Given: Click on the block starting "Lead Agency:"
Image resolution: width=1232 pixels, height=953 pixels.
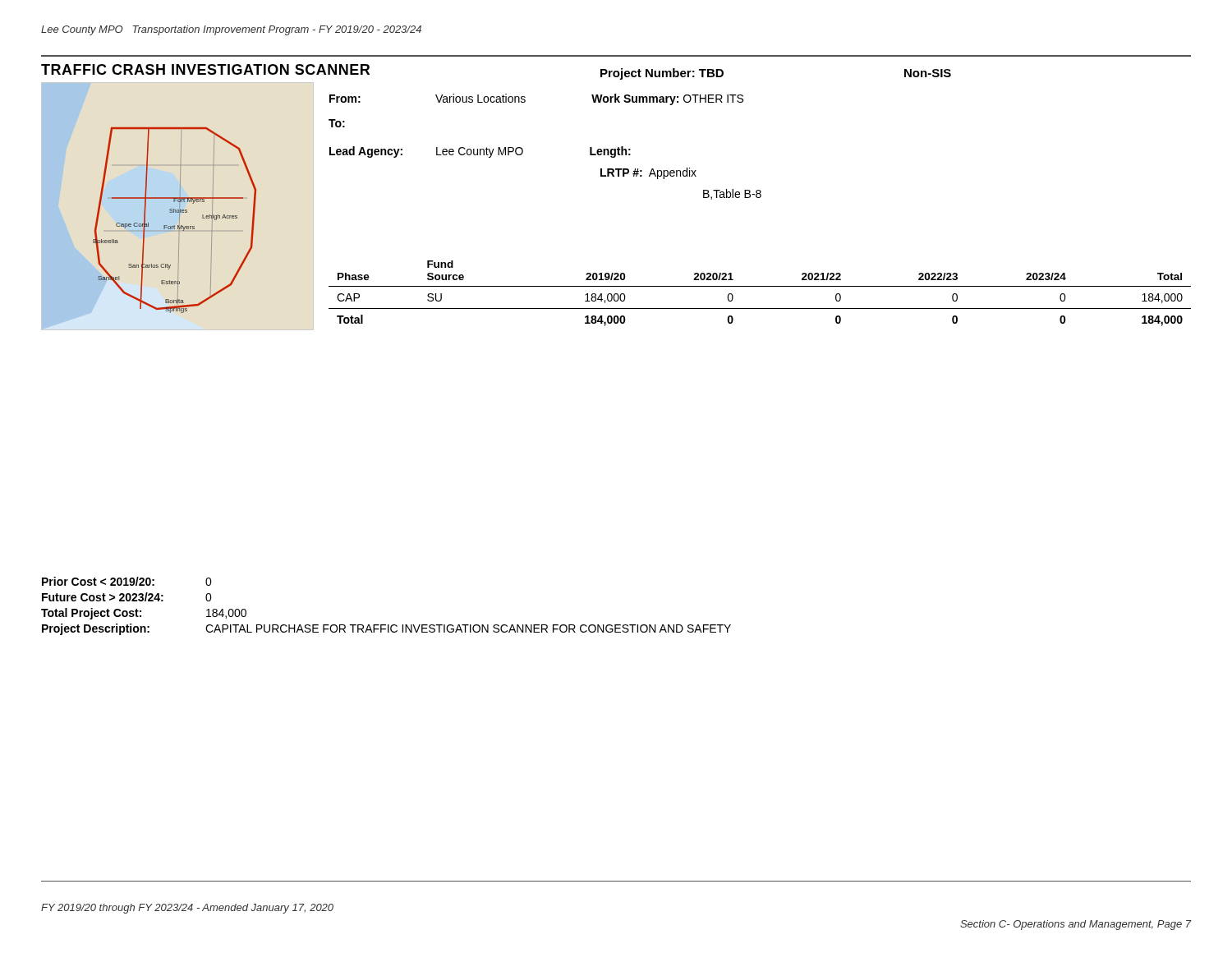Looking at the screenshot, I should (x=366, y=151).
